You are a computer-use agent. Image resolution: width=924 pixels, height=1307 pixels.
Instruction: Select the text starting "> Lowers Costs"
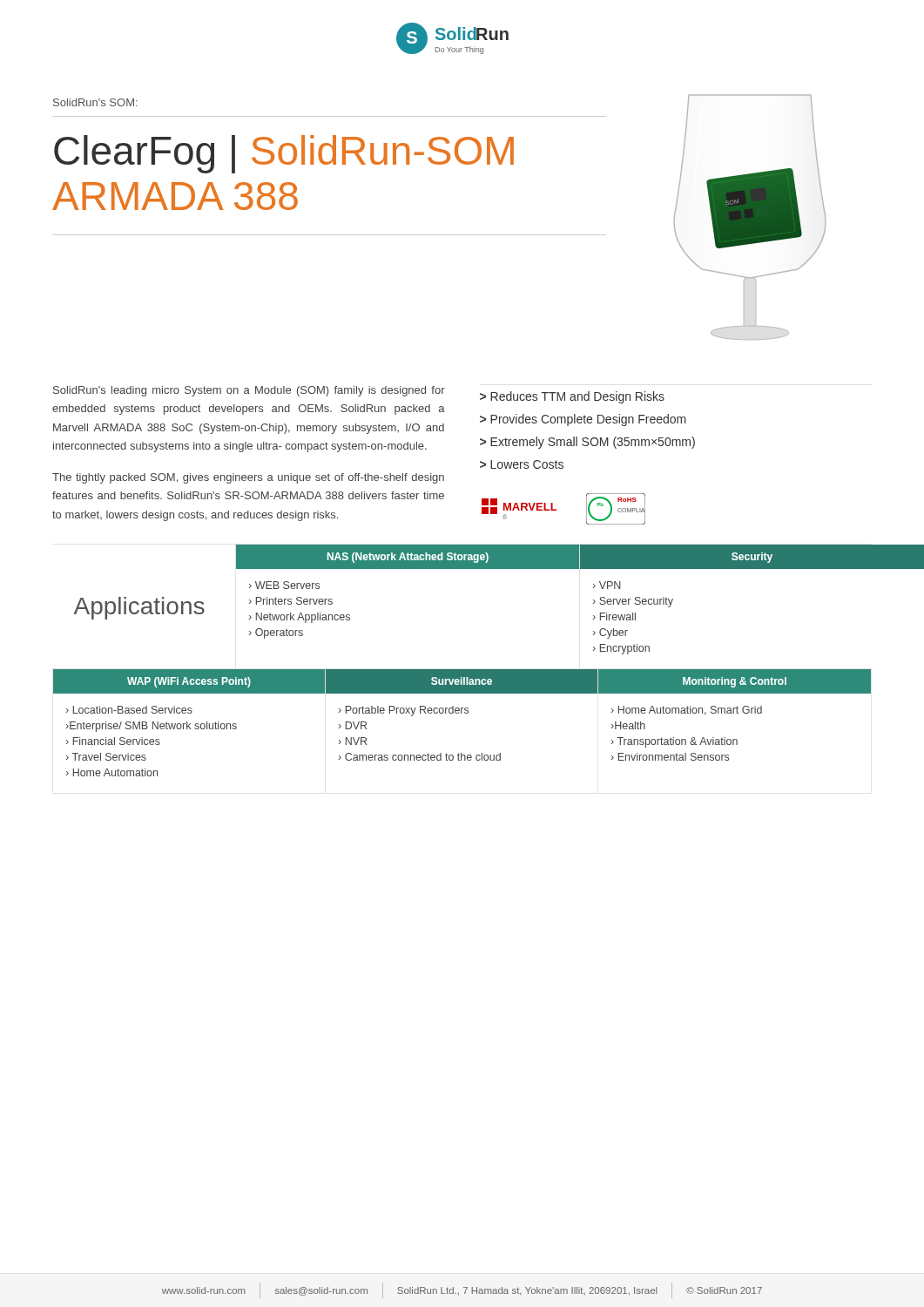(522, 464)
